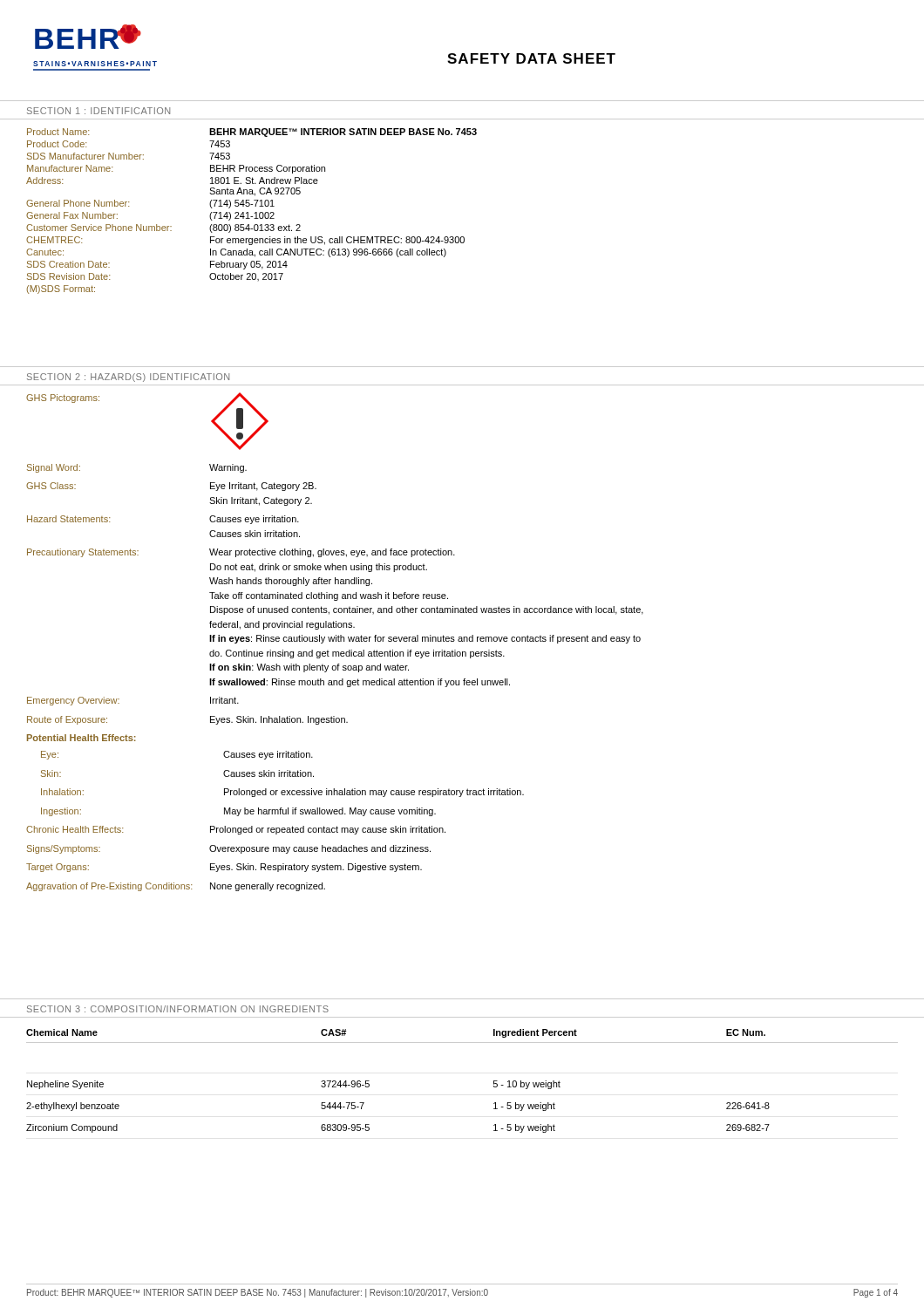Find the section header that says "SECTION 3 : COMPOSITION/INFORMATION"
This screenshot has height=1308, width=924.
tap(178, 1009)
